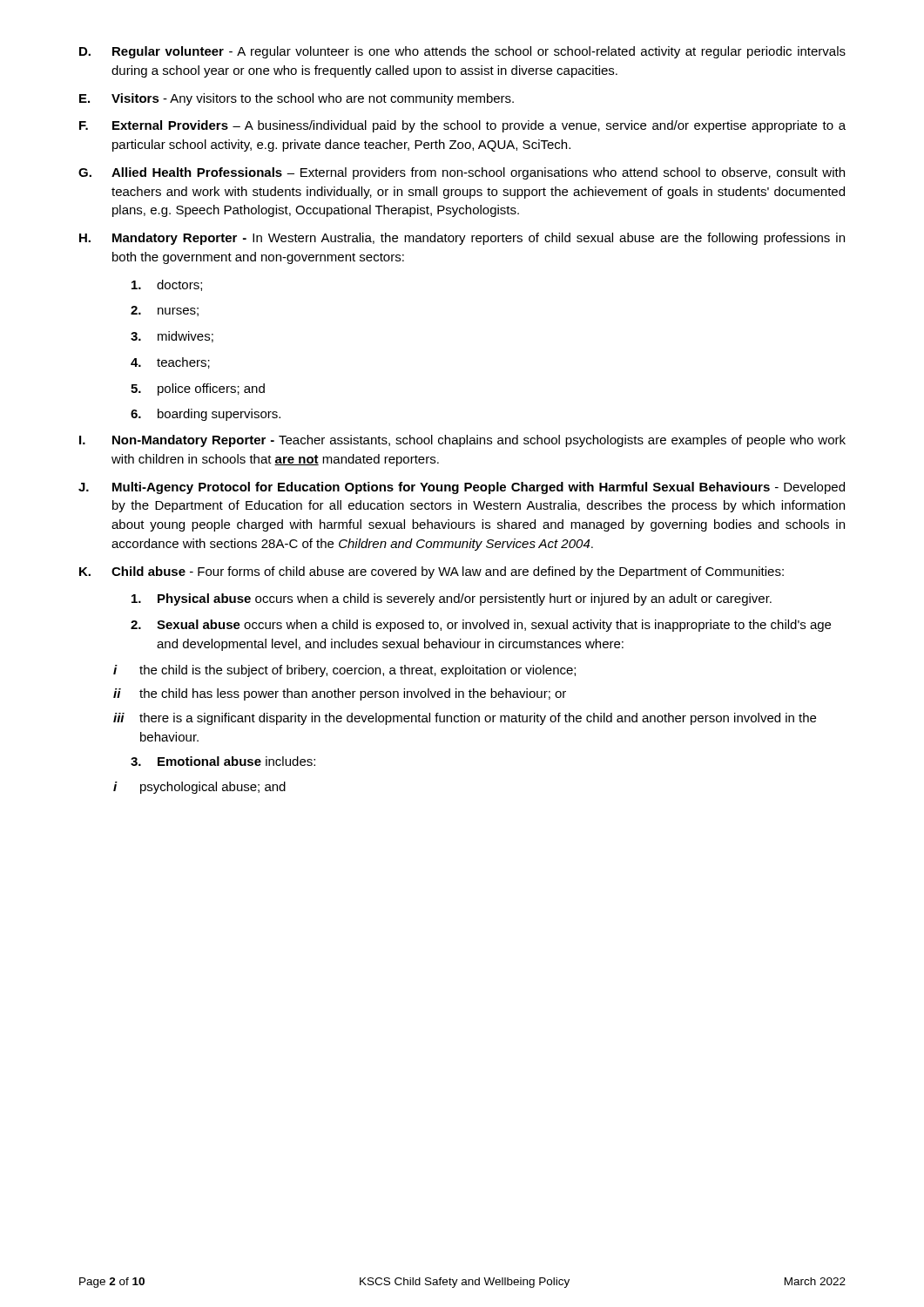
Task: Select the block starting "H. Mandatory Reporter - In Western Australia, the"
Action: [462, 247]
